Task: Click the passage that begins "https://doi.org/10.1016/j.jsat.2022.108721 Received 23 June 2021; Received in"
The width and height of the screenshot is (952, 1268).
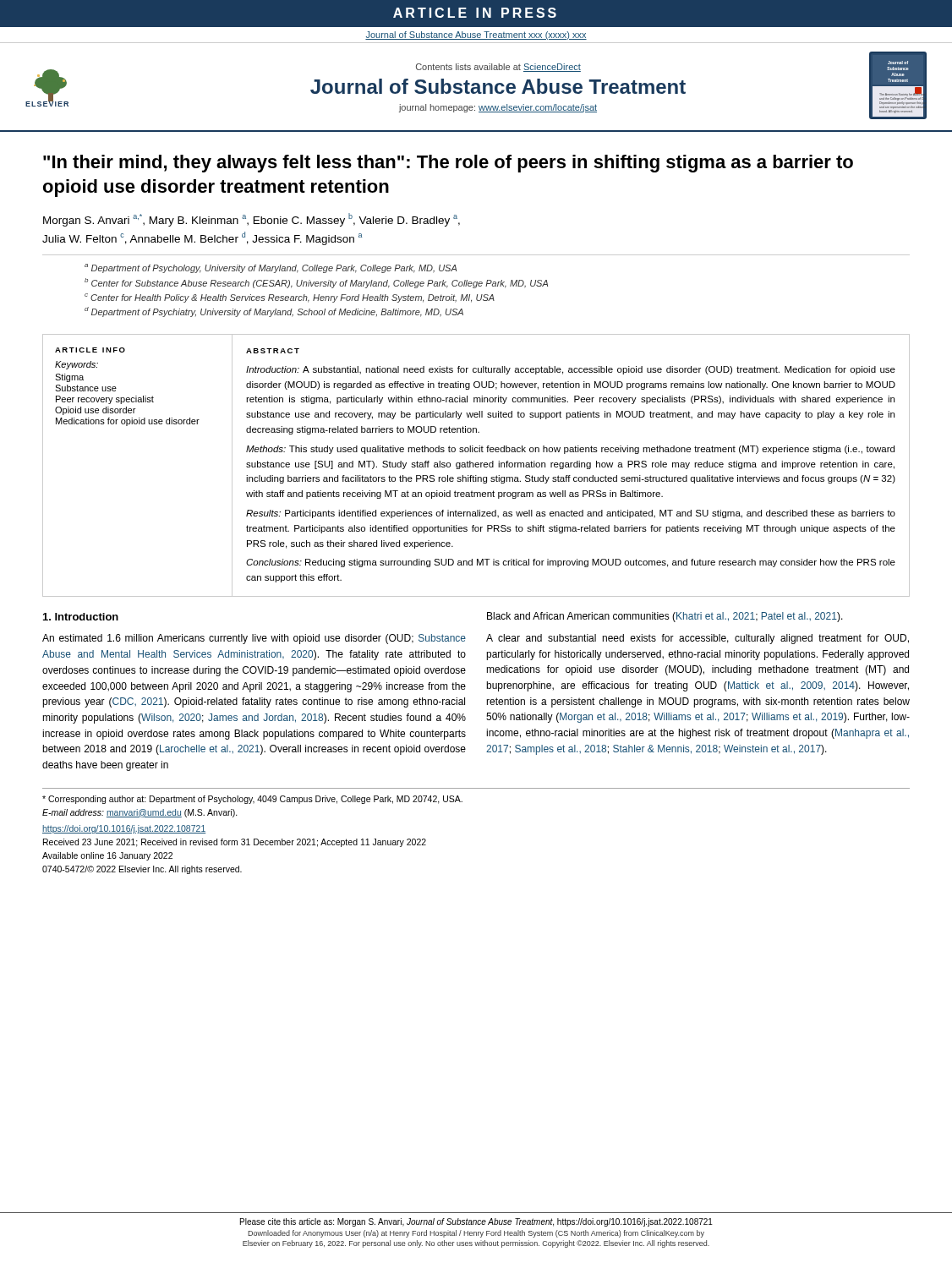Action: (234, 849)
